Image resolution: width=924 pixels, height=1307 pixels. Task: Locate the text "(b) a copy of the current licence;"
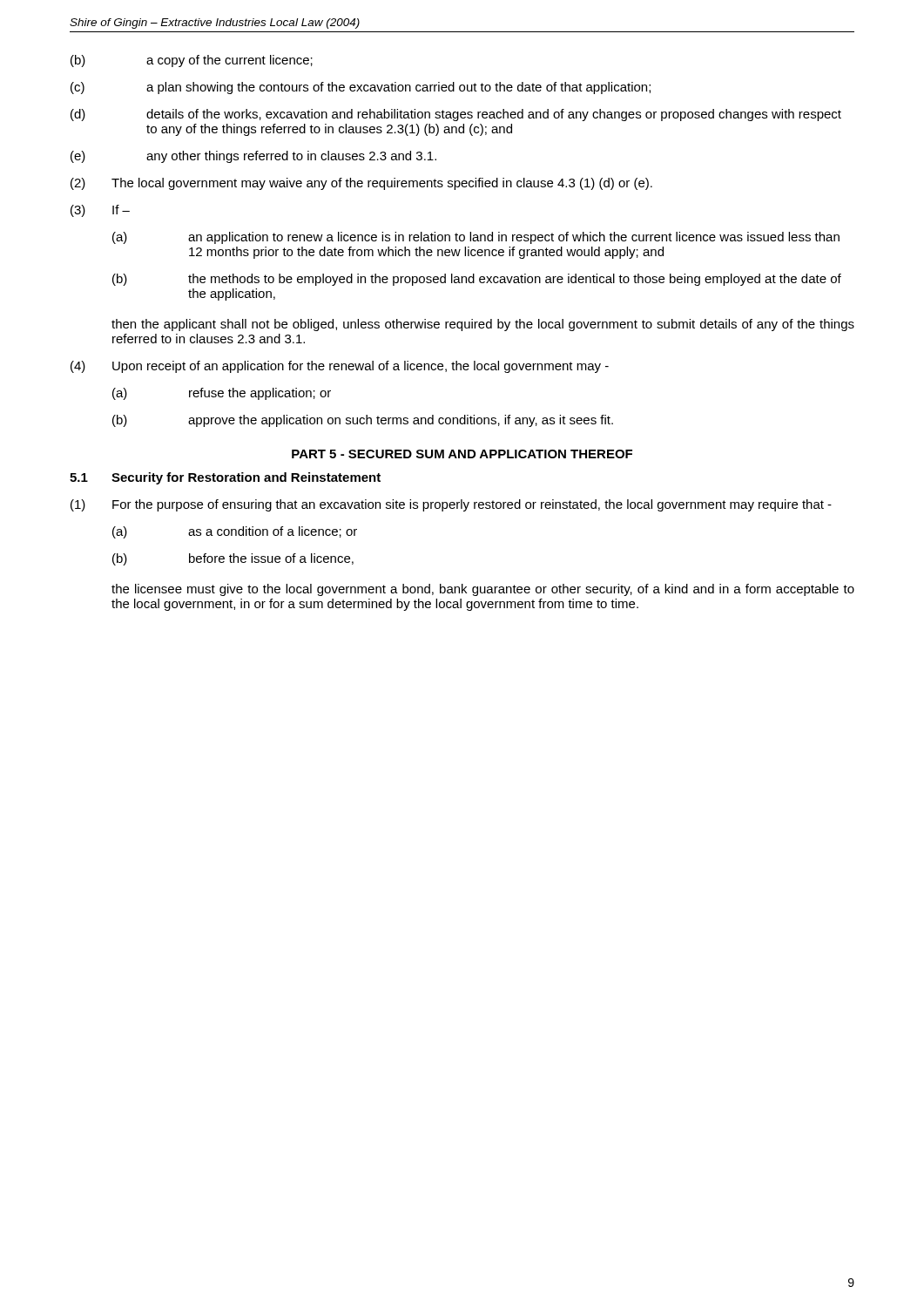(192, 61)
